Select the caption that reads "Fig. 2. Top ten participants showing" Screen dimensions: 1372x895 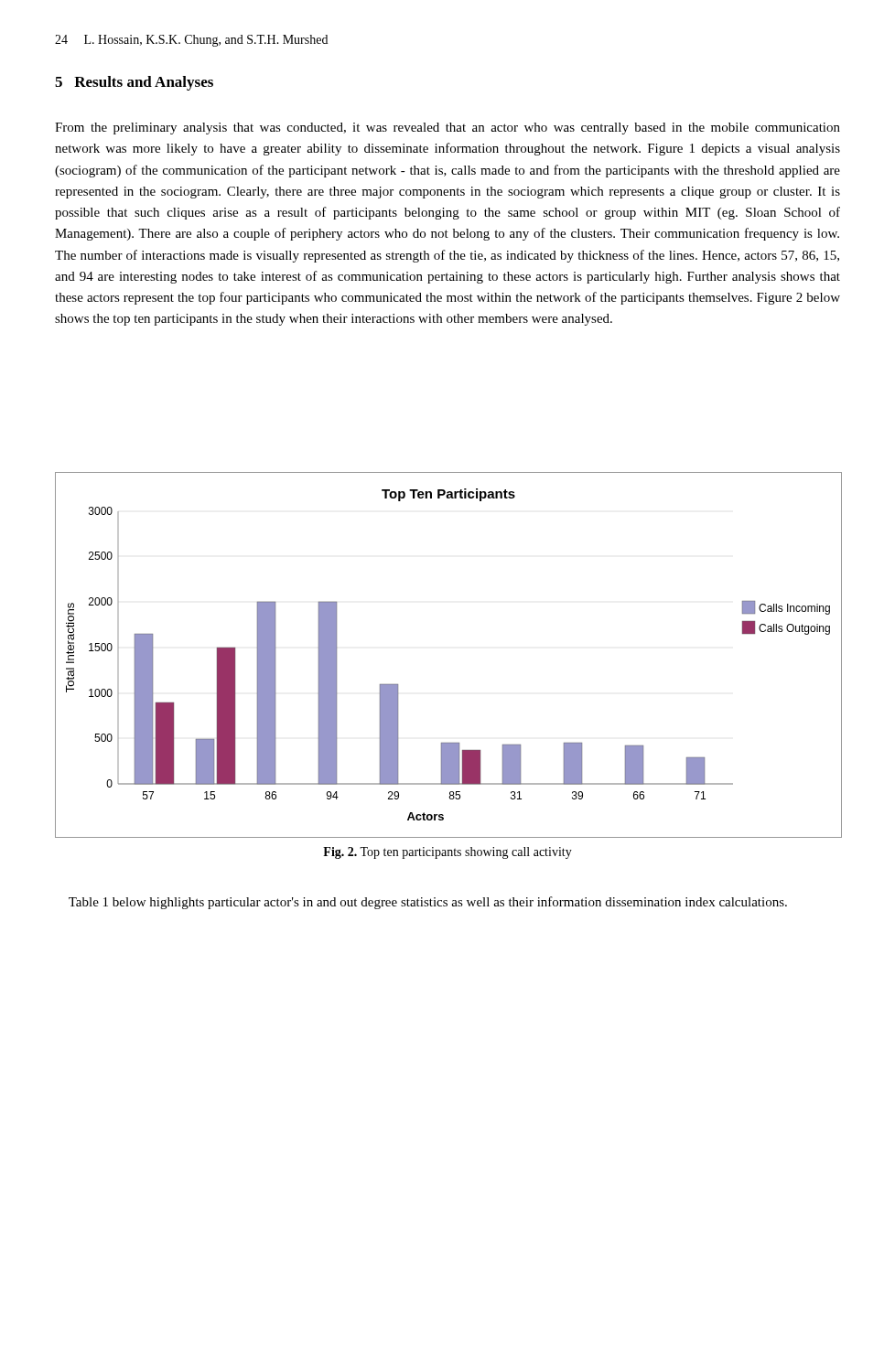click(448, 852)
